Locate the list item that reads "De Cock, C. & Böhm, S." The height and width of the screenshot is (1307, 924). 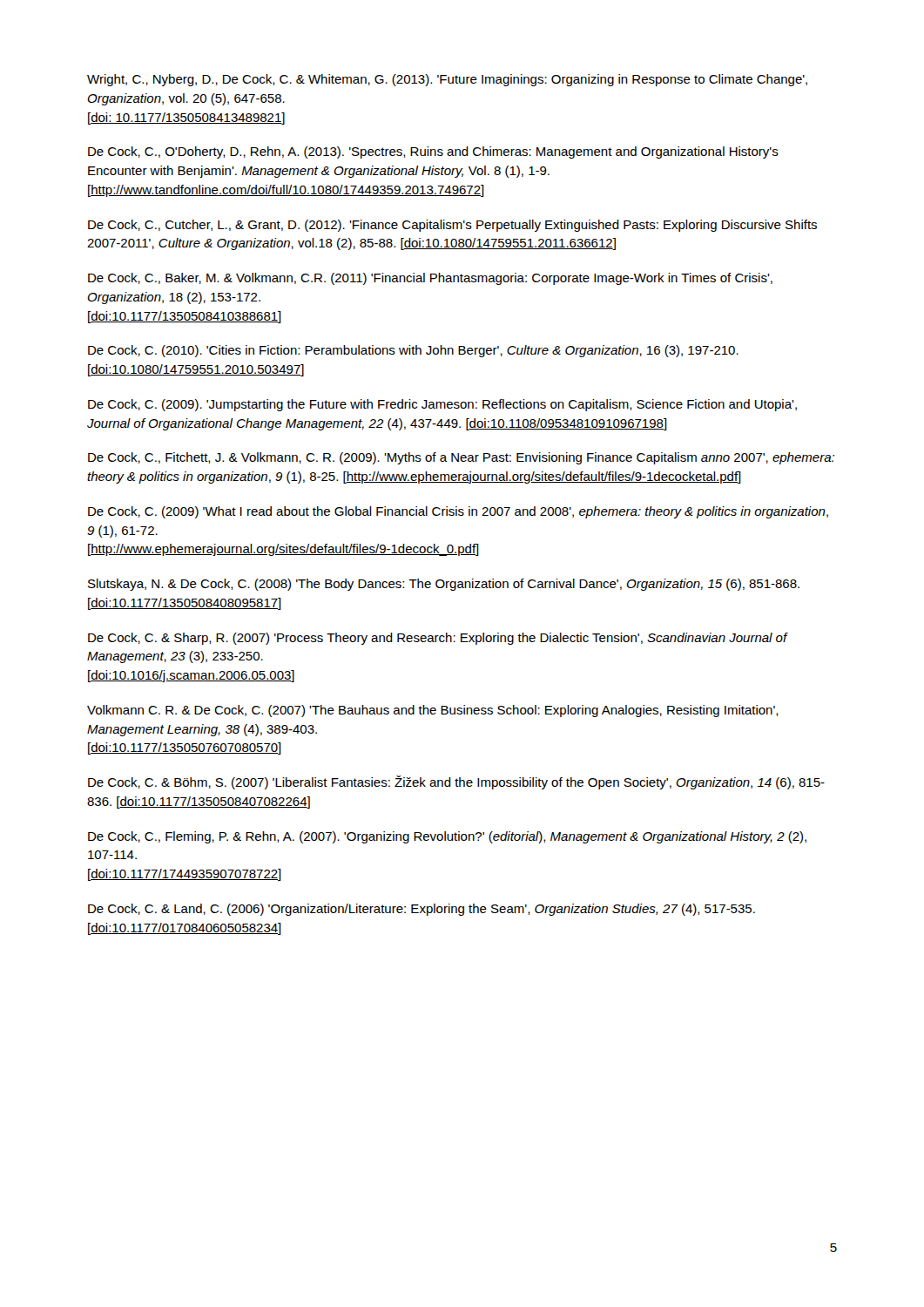click(x=456, y=792)
